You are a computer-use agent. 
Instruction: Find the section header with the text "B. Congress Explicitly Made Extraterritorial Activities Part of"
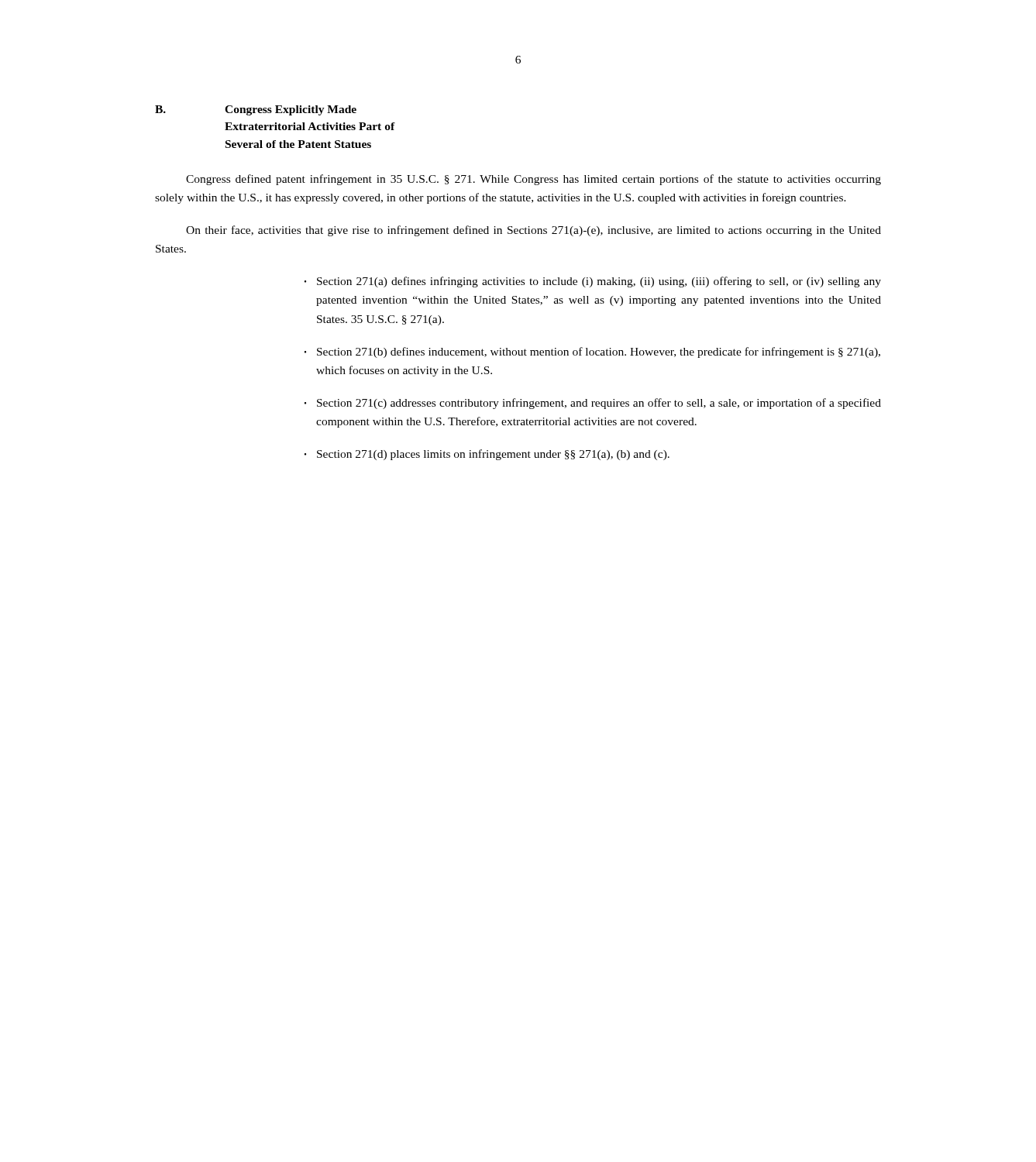275,127
